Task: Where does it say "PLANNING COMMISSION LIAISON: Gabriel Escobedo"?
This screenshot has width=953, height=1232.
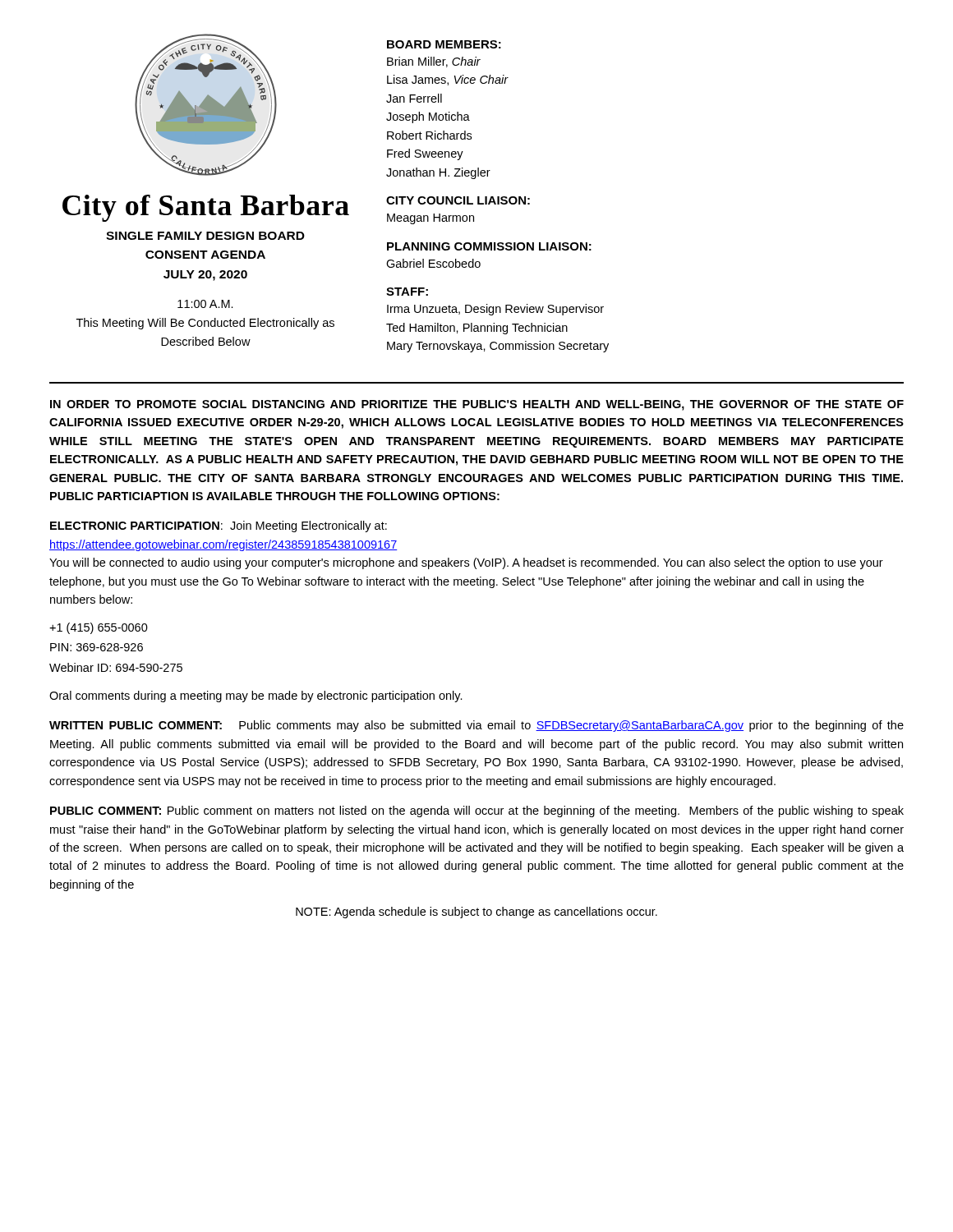Action: coord(489,246)
